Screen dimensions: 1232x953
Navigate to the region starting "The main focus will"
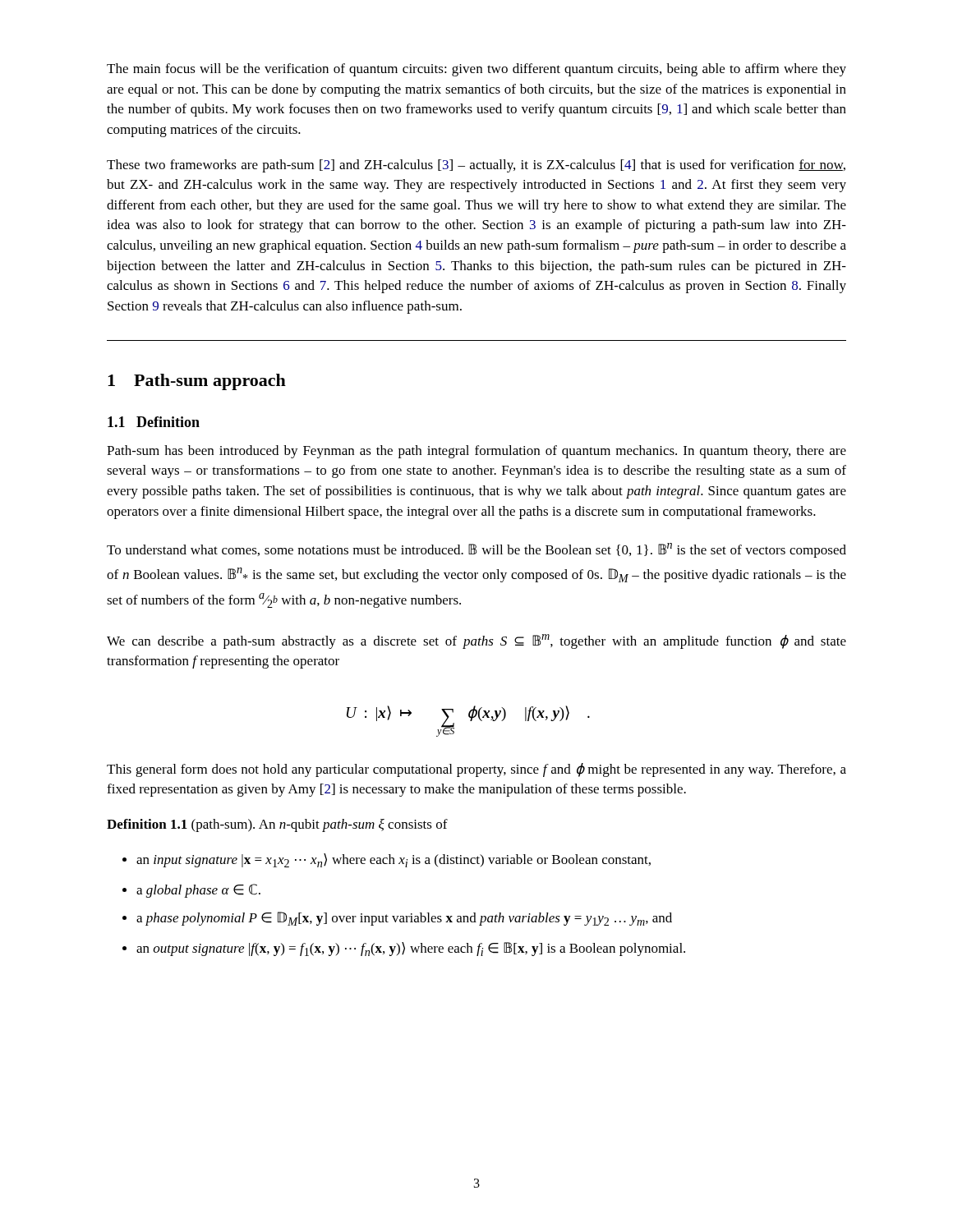tap(476, 99)
